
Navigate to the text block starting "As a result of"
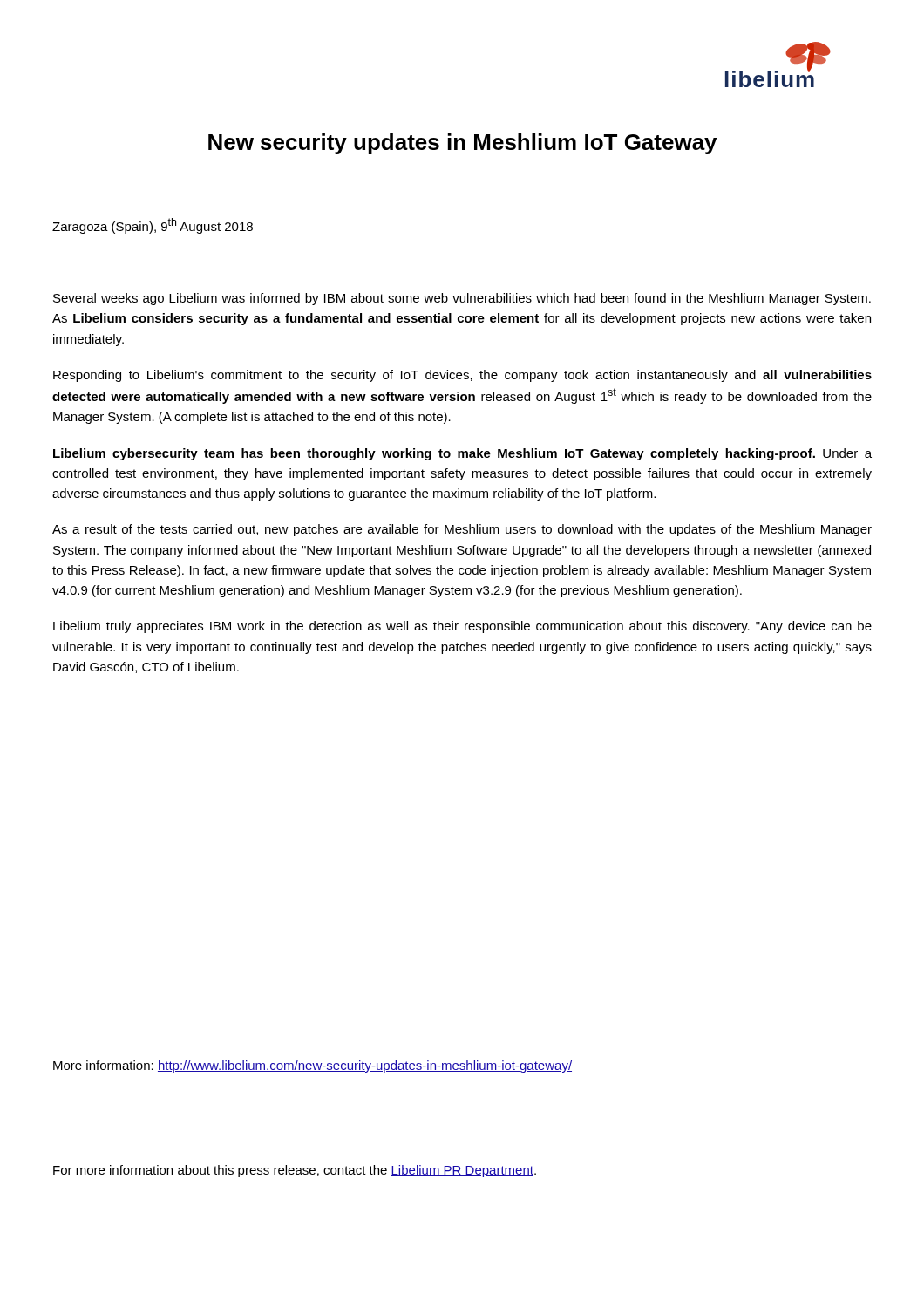462,559
